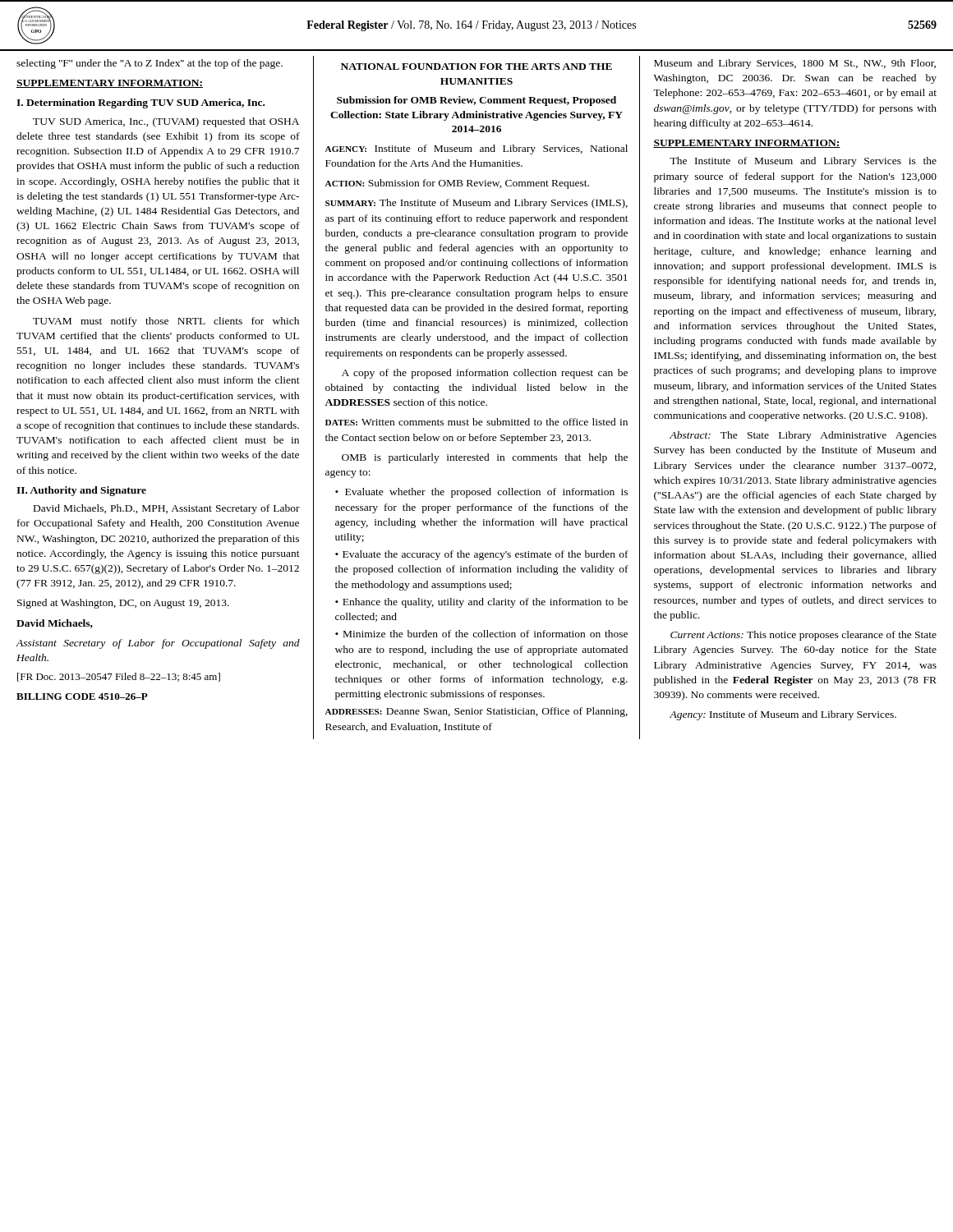The image size is (953, 1232).
Task: Locate the text block that reads "[FR Doc. 2013–20547 Filed"
Action: point(158,677)
